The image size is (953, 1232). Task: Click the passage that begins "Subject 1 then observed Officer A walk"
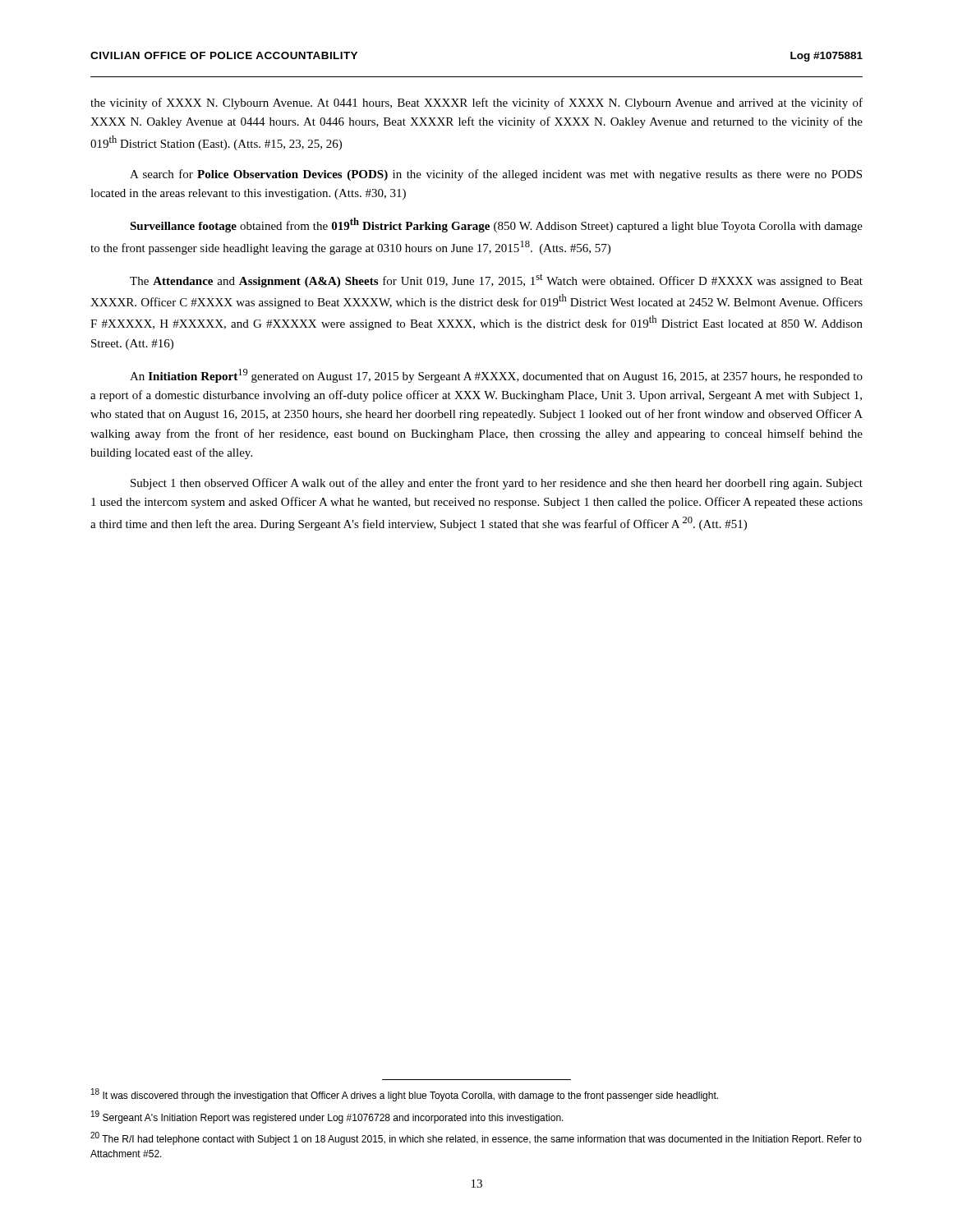tap(476, 503)
